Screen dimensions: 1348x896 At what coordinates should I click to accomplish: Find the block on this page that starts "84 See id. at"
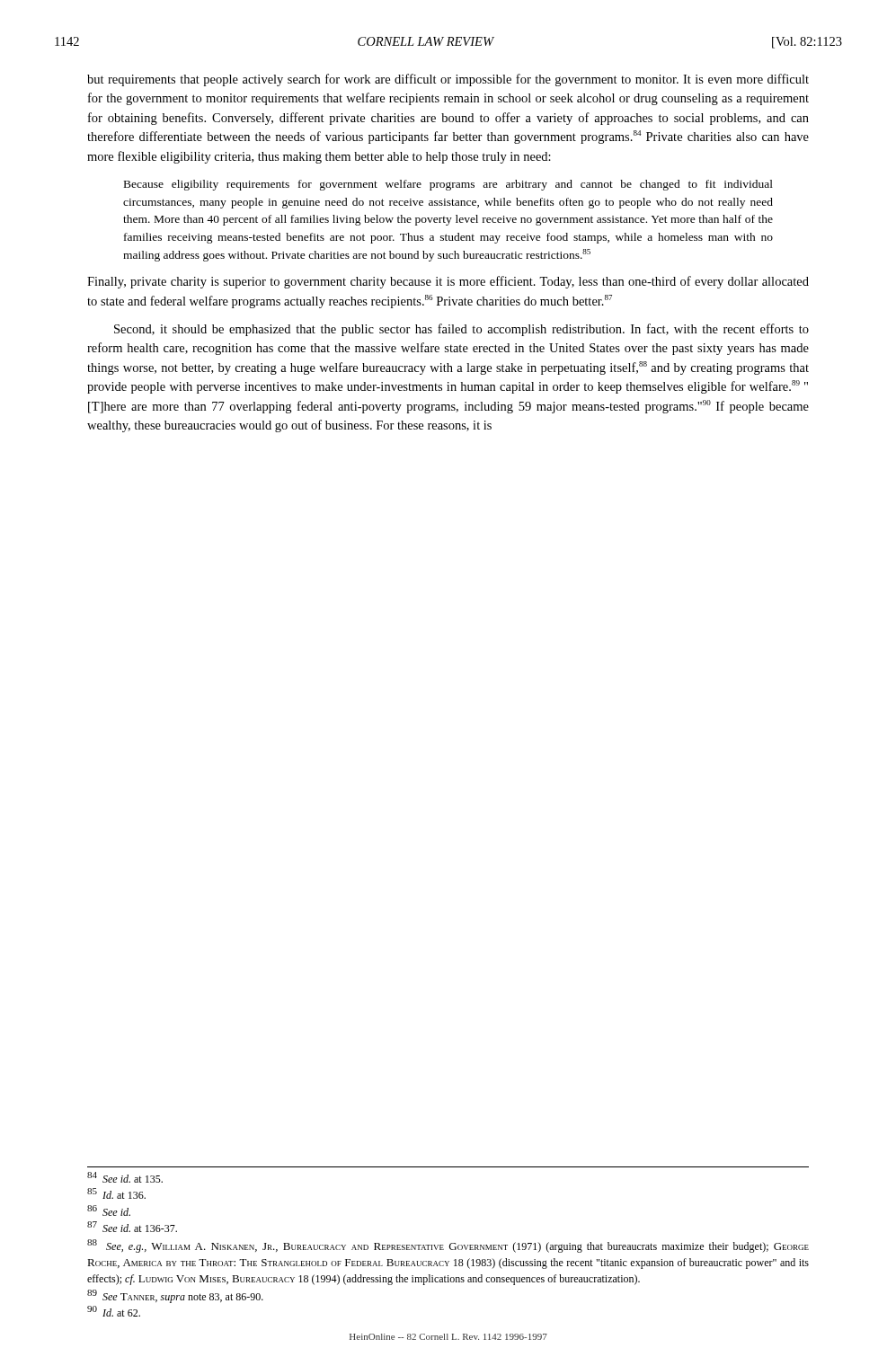[x=125, y=1178]
